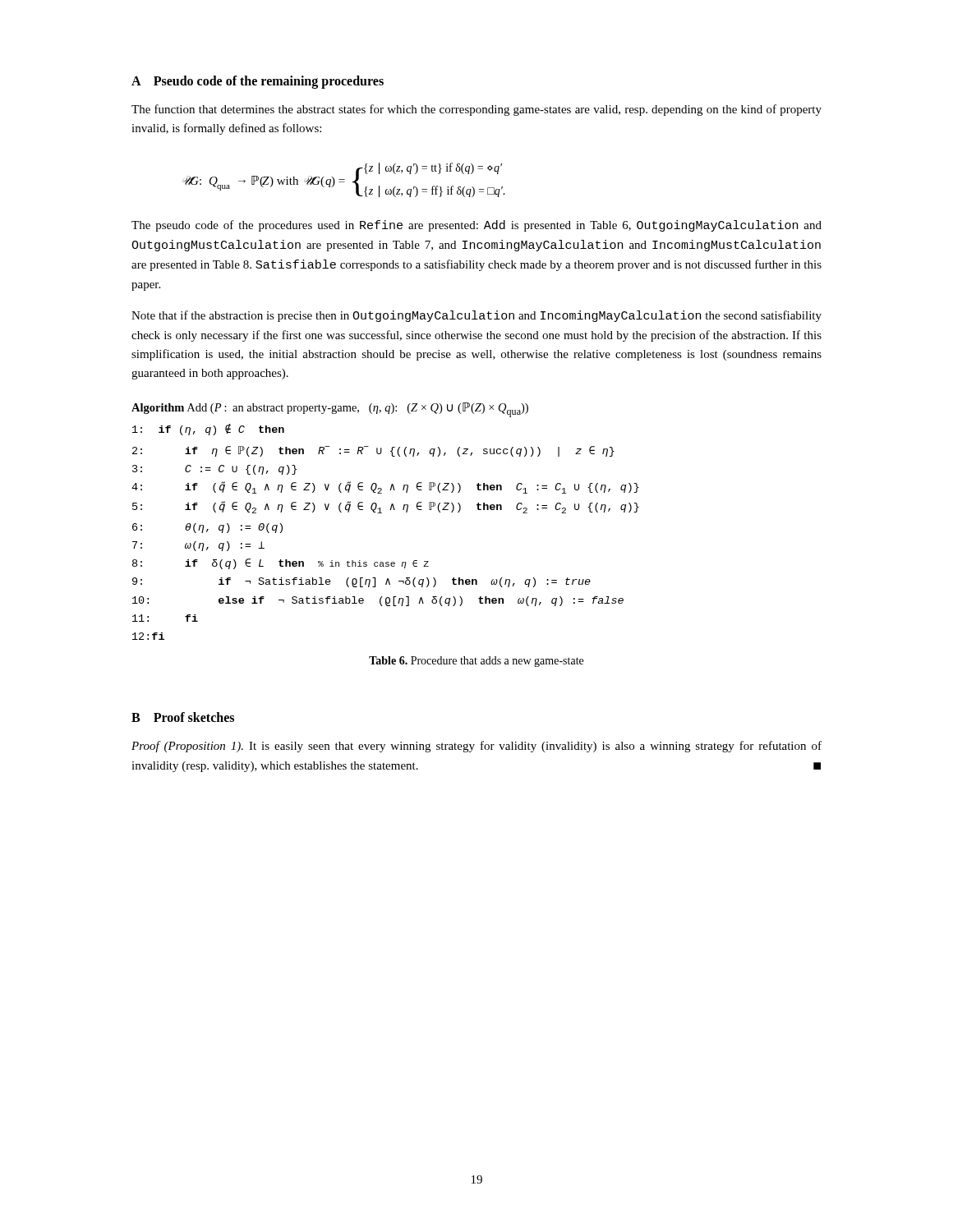Find the block on this page that starts "Note that if"

coord(476,344)
